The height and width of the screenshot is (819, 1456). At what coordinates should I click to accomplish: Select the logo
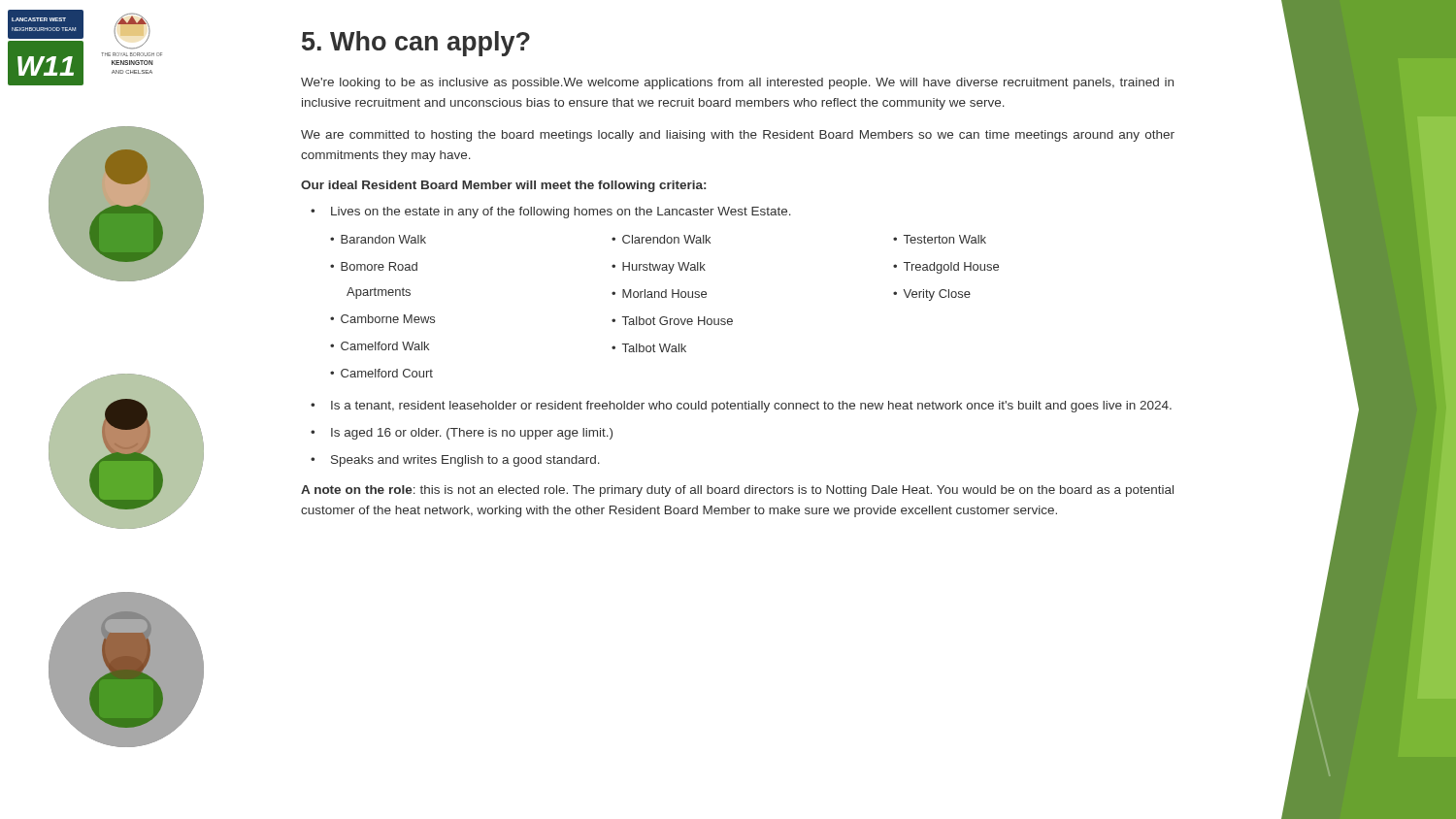point(89,48)
